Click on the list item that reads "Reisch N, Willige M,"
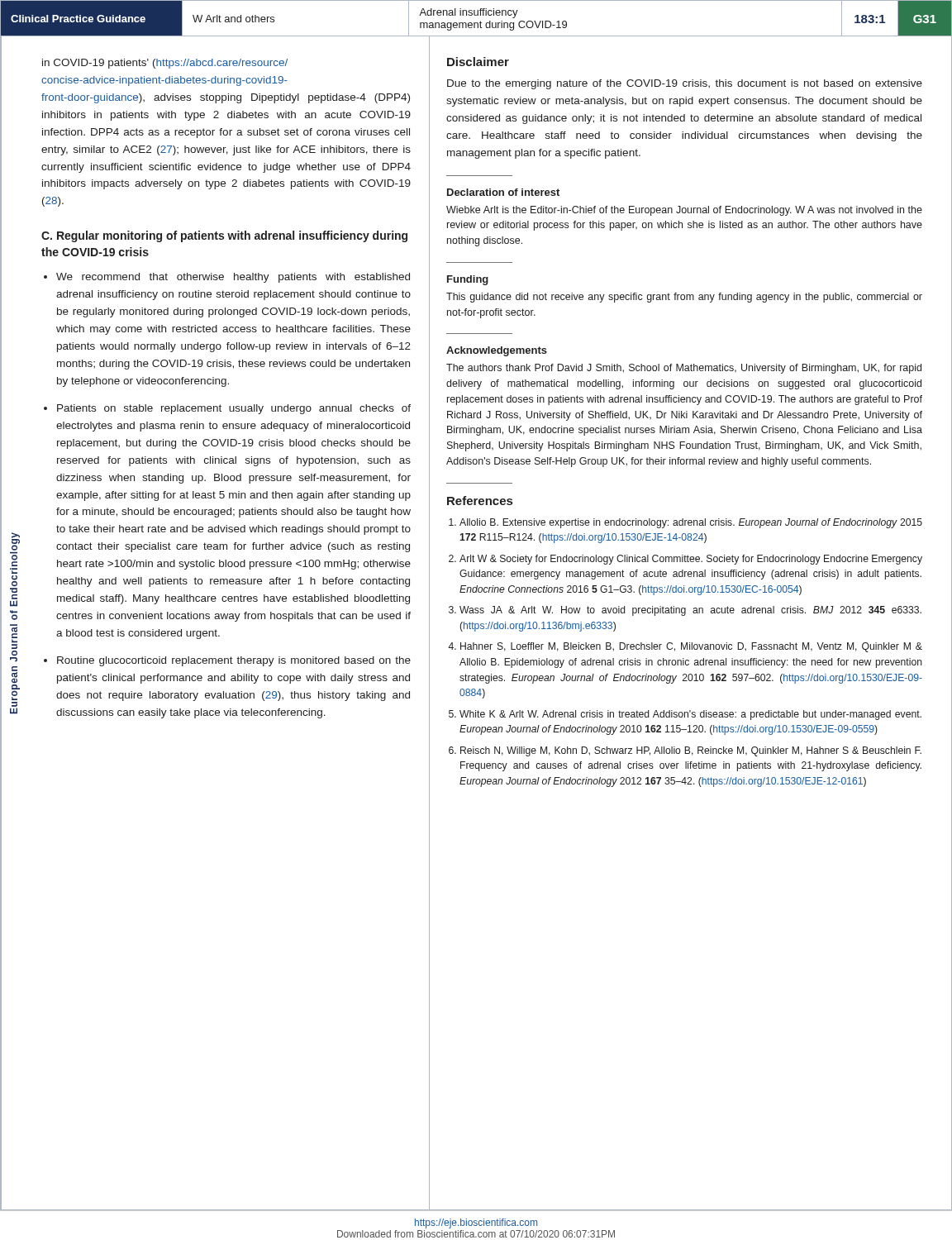This screenshot has height=1240, width=952. point(691,766)
